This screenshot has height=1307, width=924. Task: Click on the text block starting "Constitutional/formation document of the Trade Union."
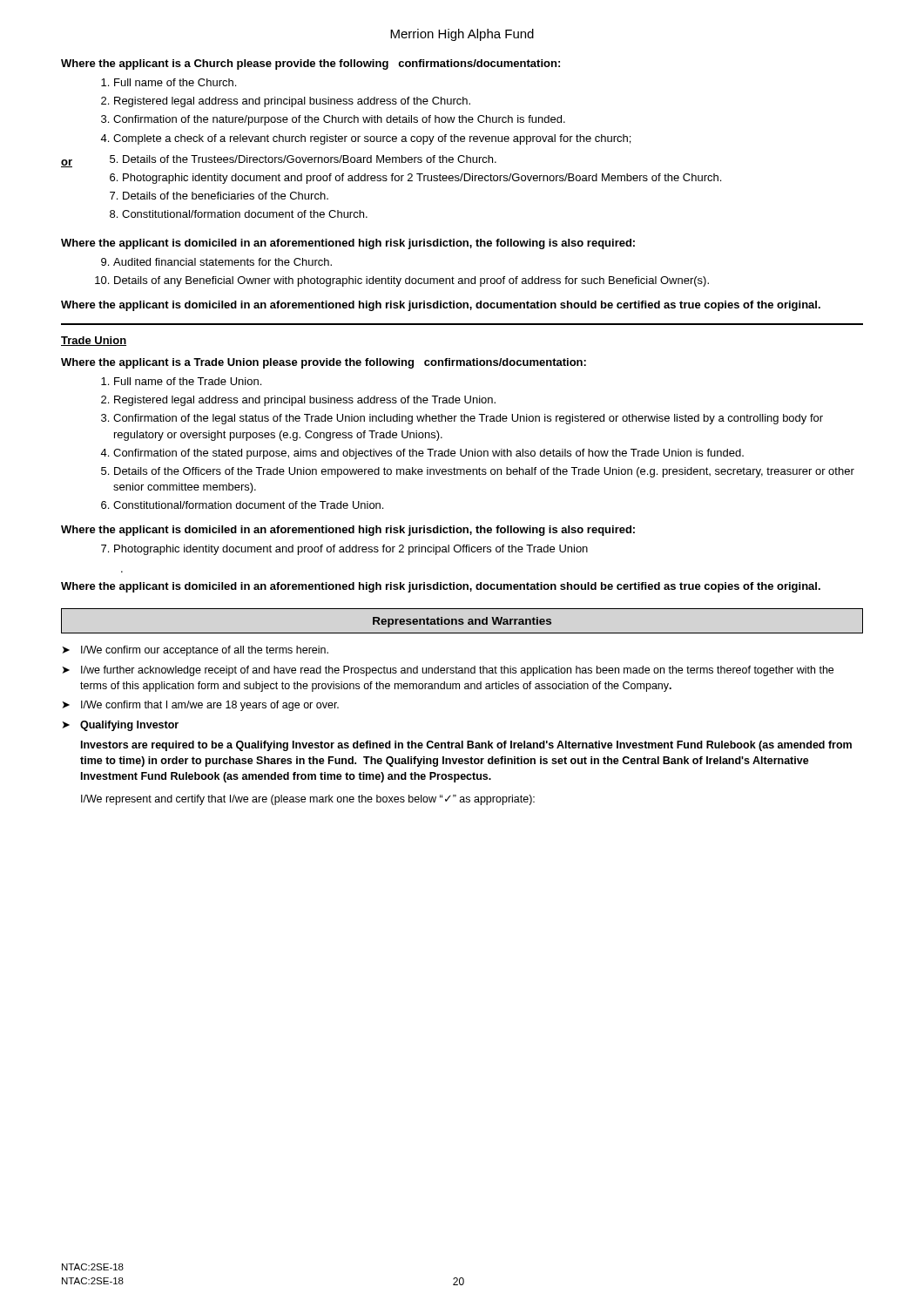tap(248, 505)
